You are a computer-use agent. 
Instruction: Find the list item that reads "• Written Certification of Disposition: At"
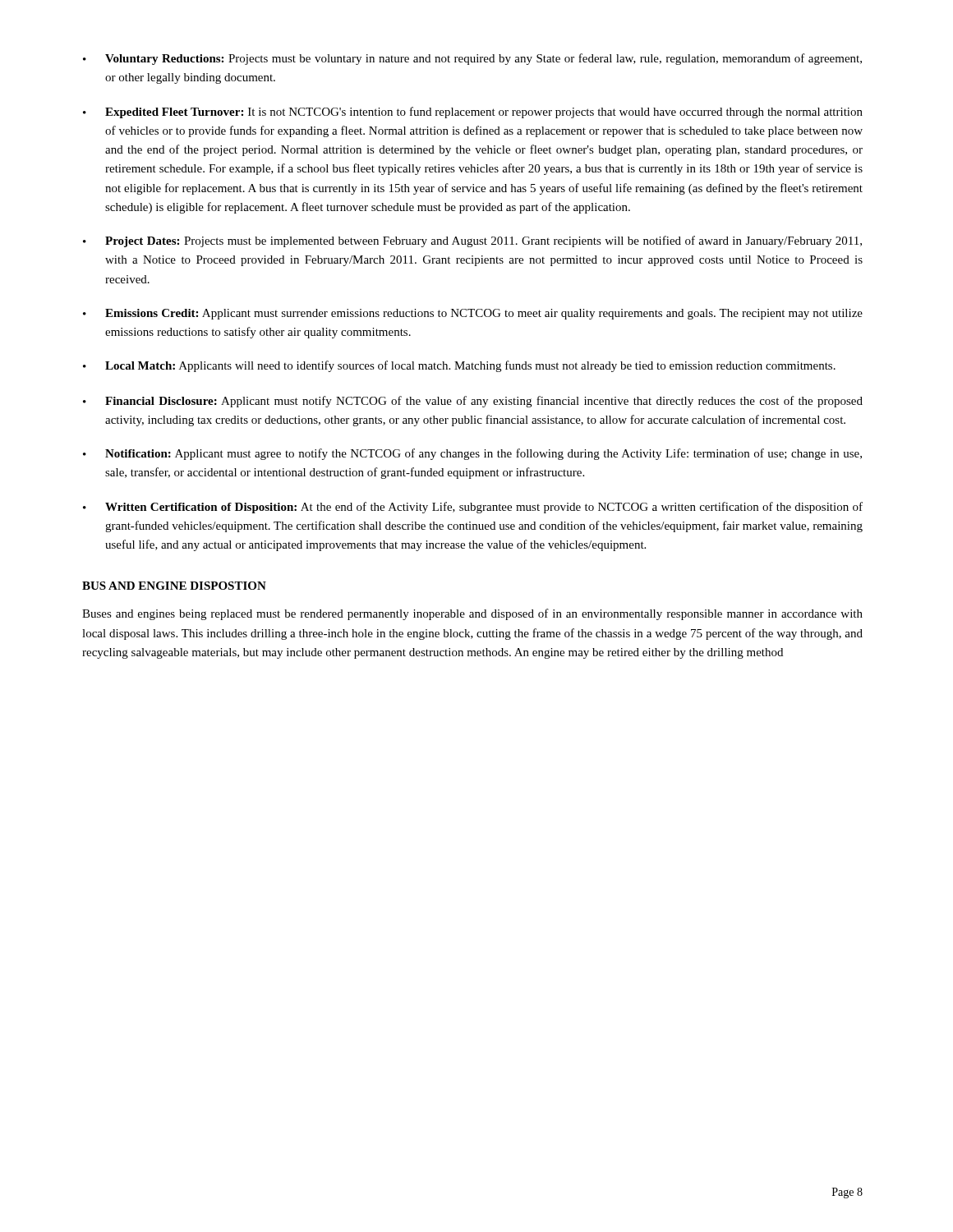472,526
